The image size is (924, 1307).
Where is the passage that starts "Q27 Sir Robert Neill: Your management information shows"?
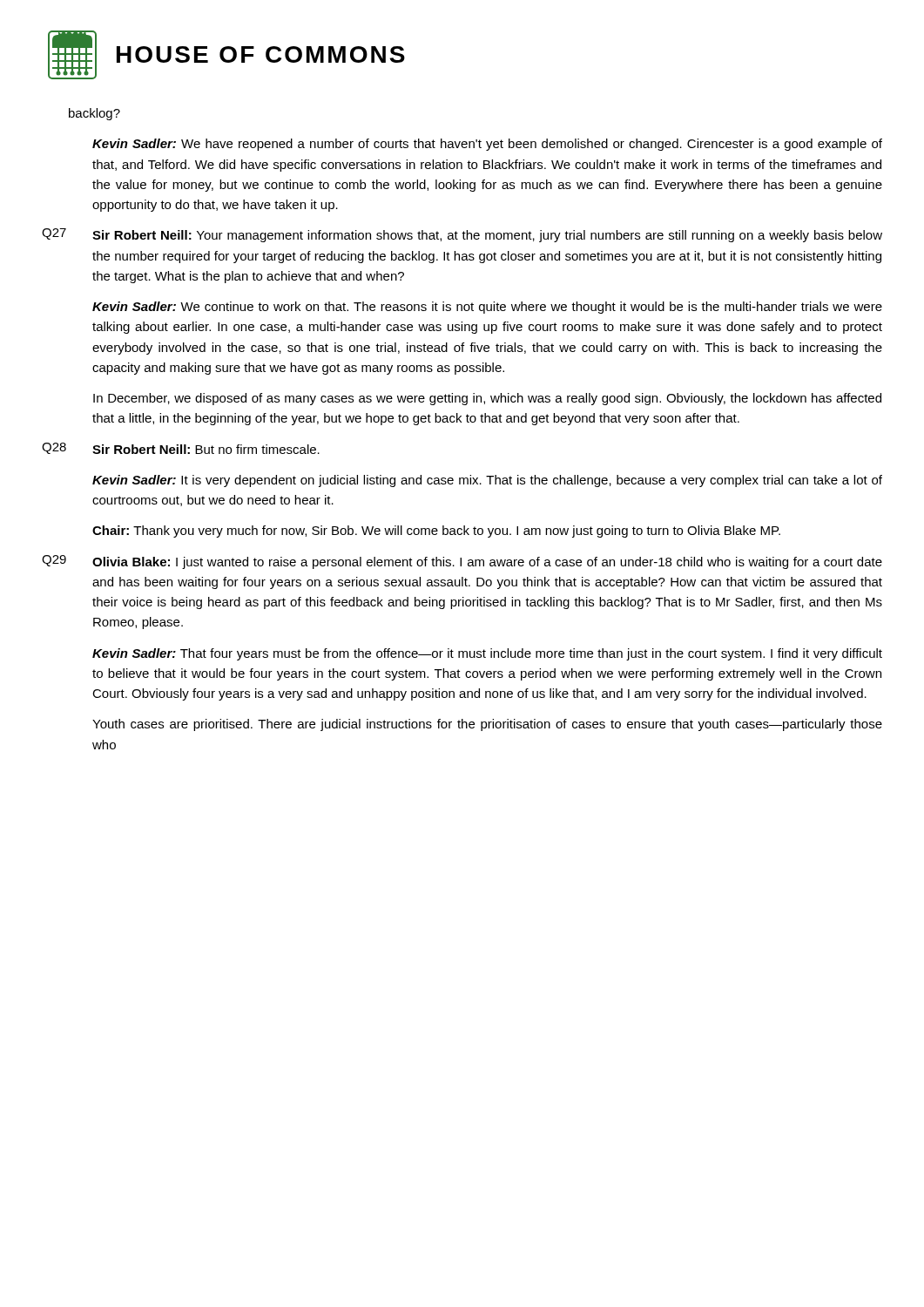(x=462, y=261)
